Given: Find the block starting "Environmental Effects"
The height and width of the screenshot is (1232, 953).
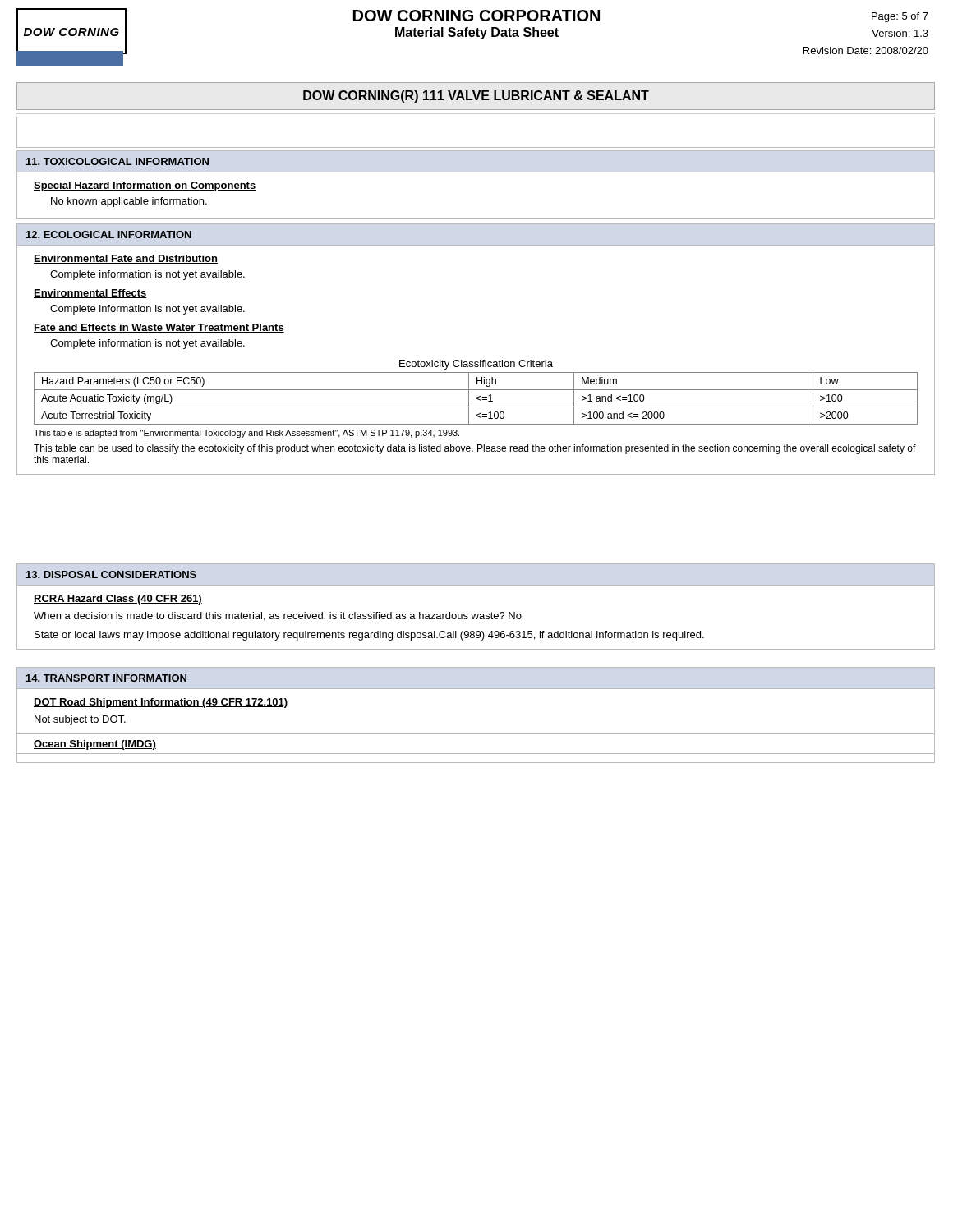Looking at the screenshot, I should point(90,293).
